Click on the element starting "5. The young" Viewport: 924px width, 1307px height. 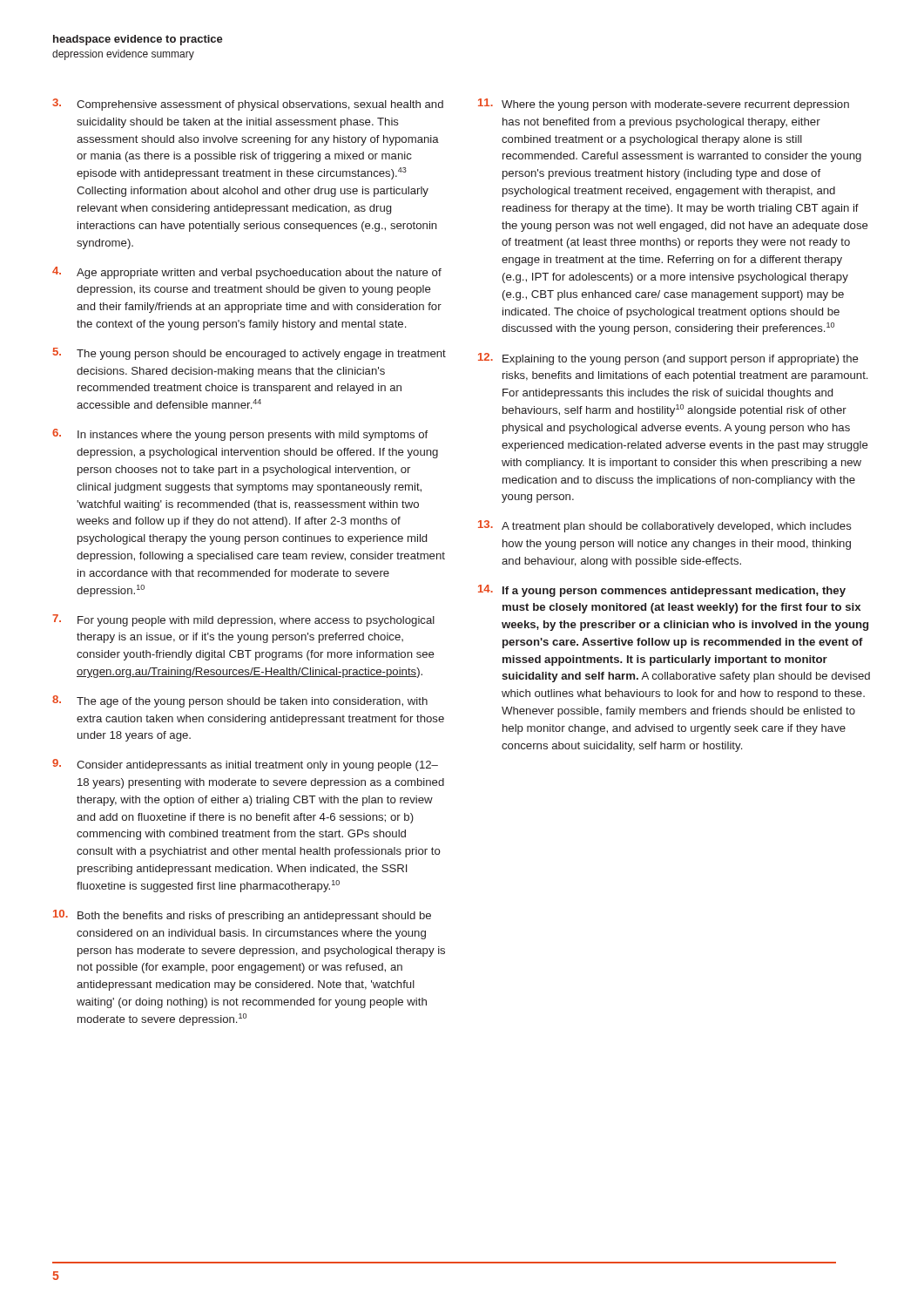249,379
